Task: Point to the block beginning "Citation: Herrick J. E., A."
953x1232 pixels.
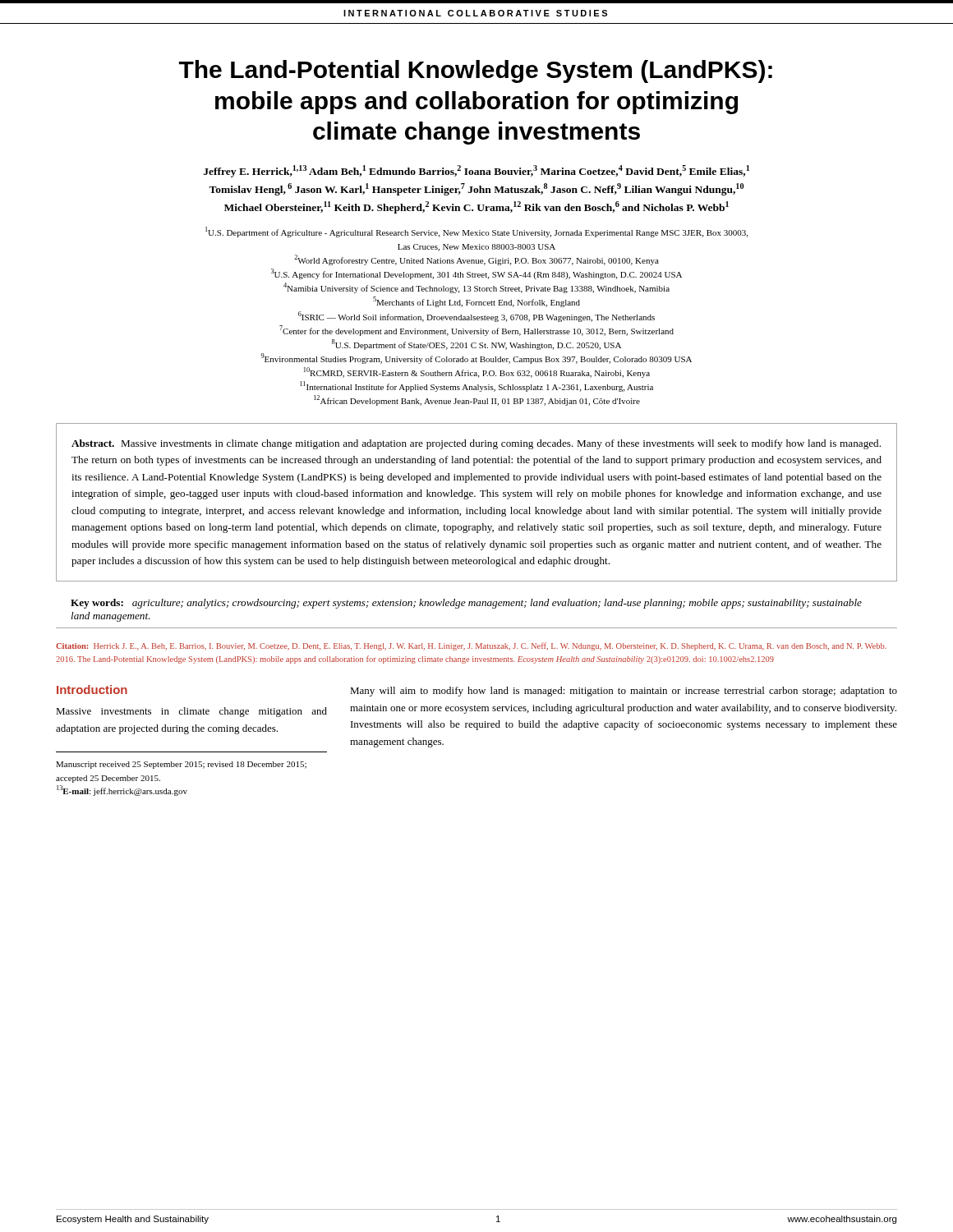Action: 471,653
